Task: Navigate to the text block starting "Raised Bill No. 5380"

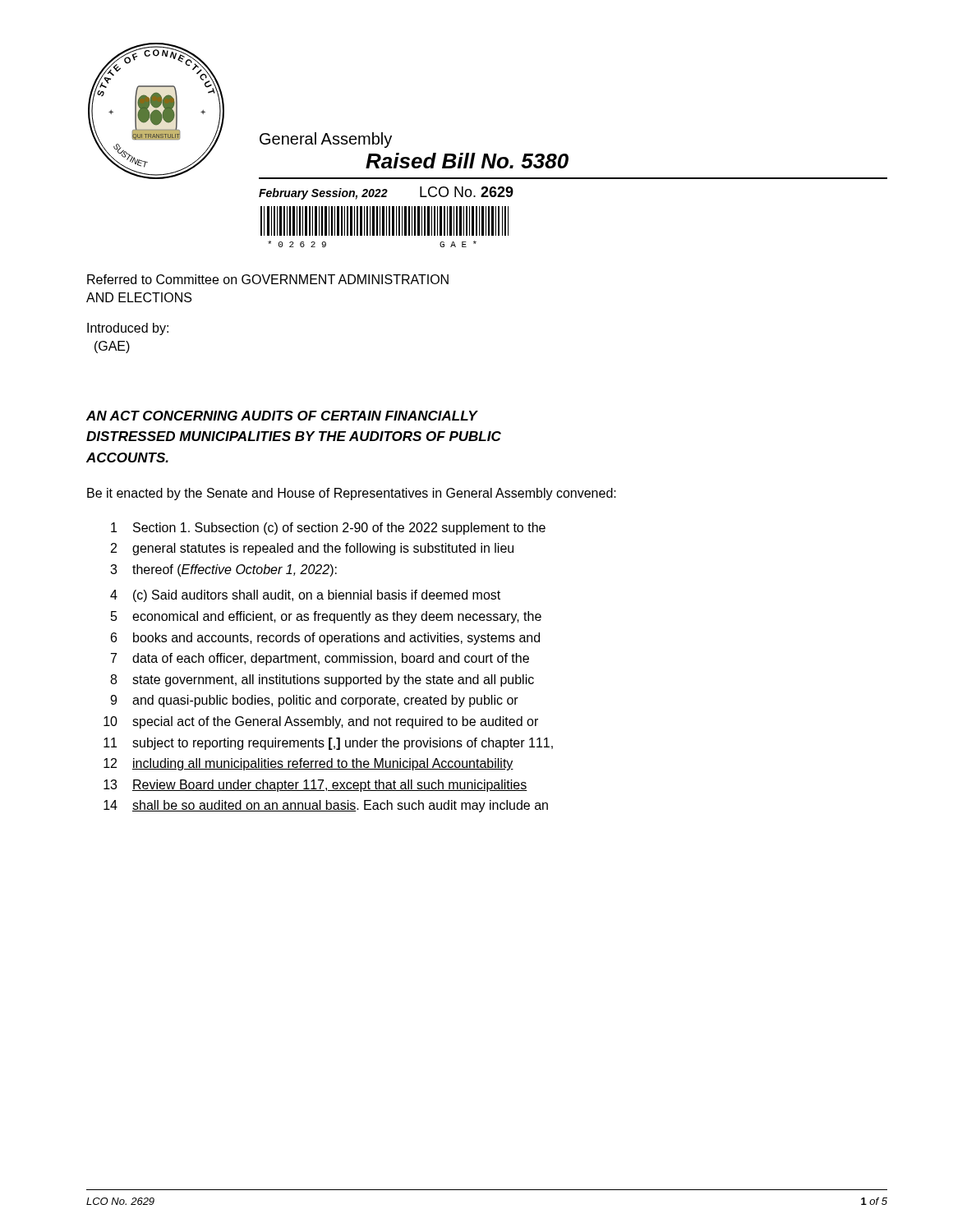Action: coord(418,161)
